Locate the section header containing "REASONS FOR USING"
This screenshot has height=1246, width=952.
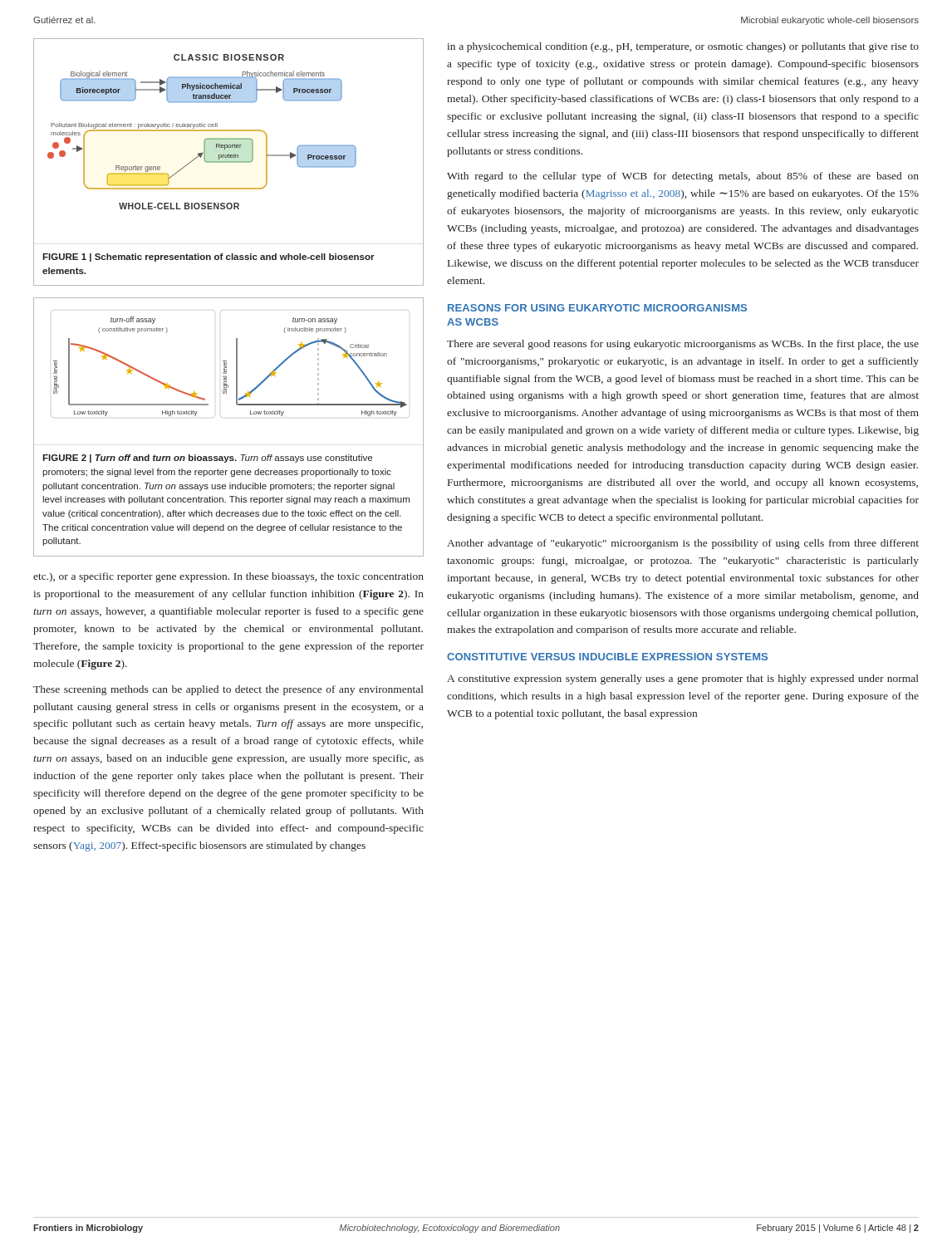[597, 315]
